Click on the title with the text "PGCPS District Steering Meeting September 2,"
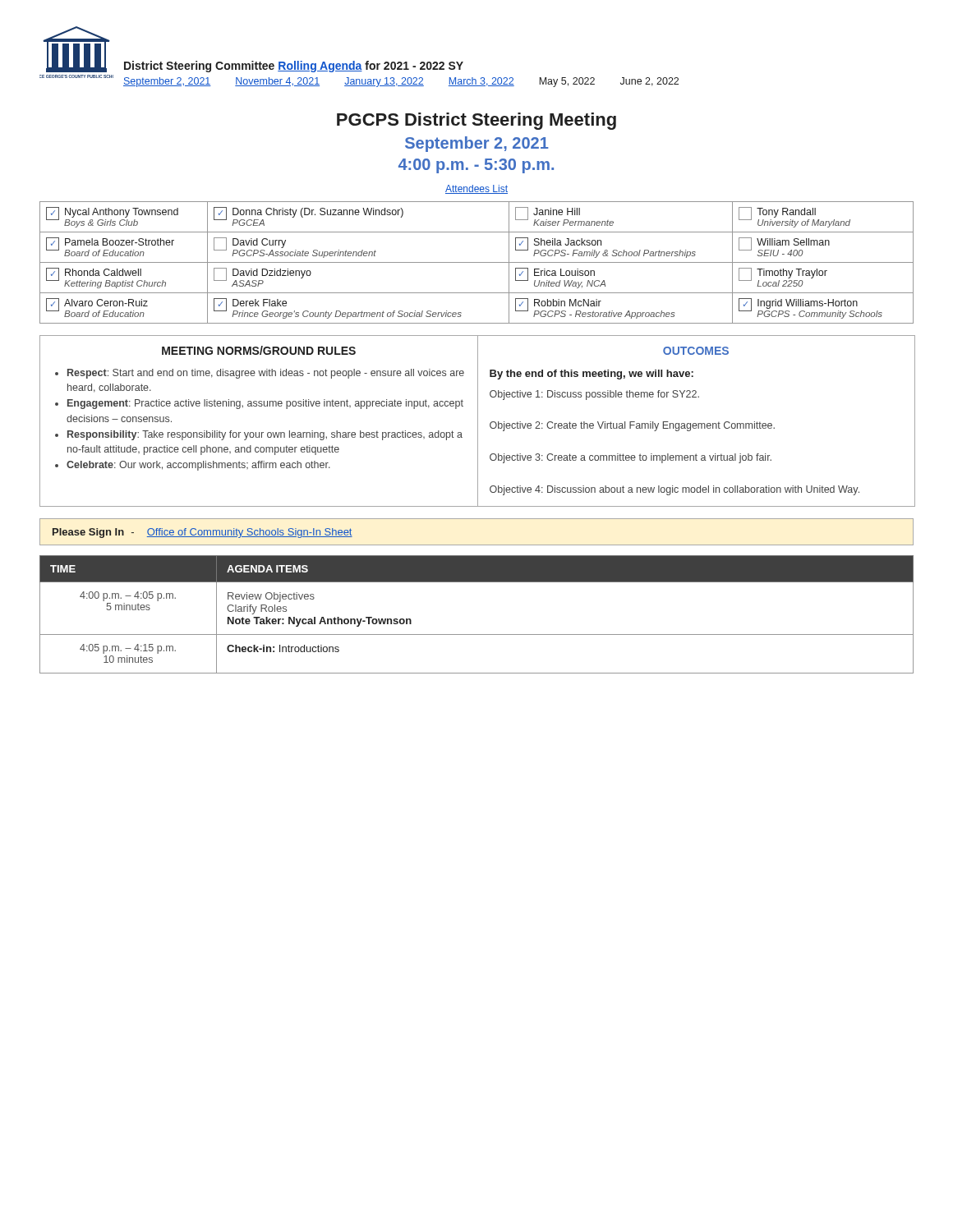Screen dimensions: 1232x953 pos(476,141)
